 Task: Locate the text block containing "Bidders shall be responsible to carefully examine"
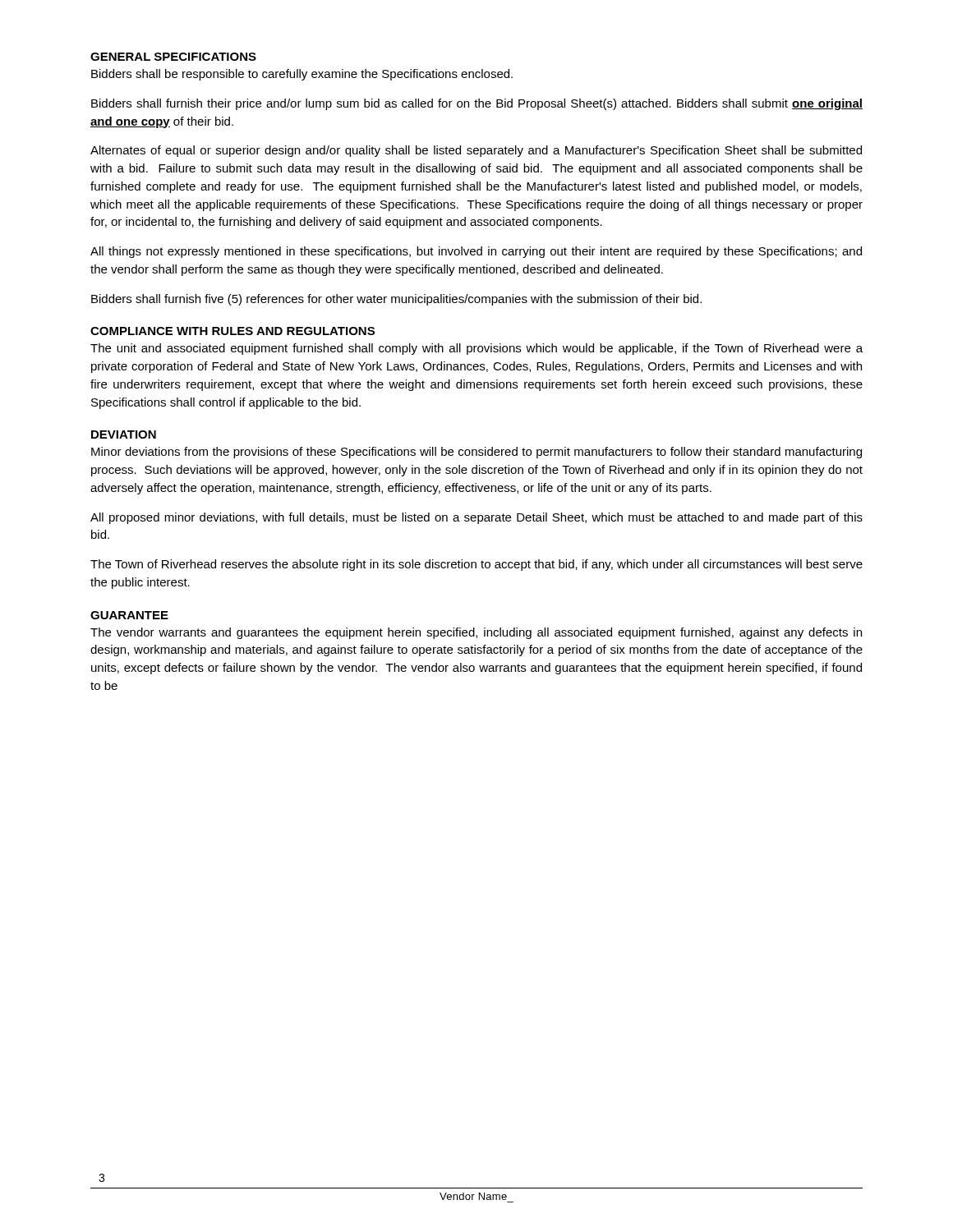coord(302,73)
